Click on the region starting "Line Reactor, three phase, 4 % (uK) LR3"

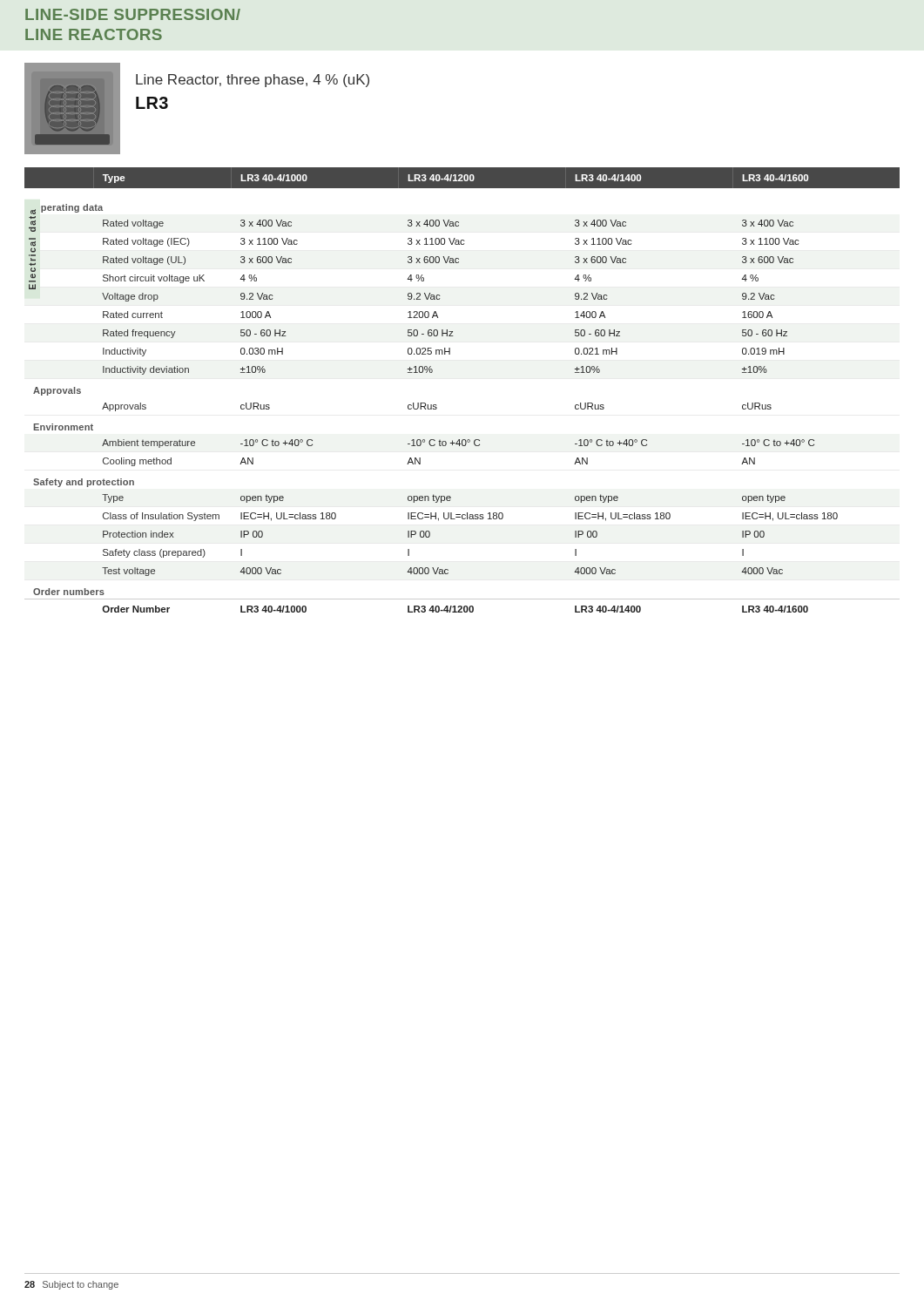253,92
